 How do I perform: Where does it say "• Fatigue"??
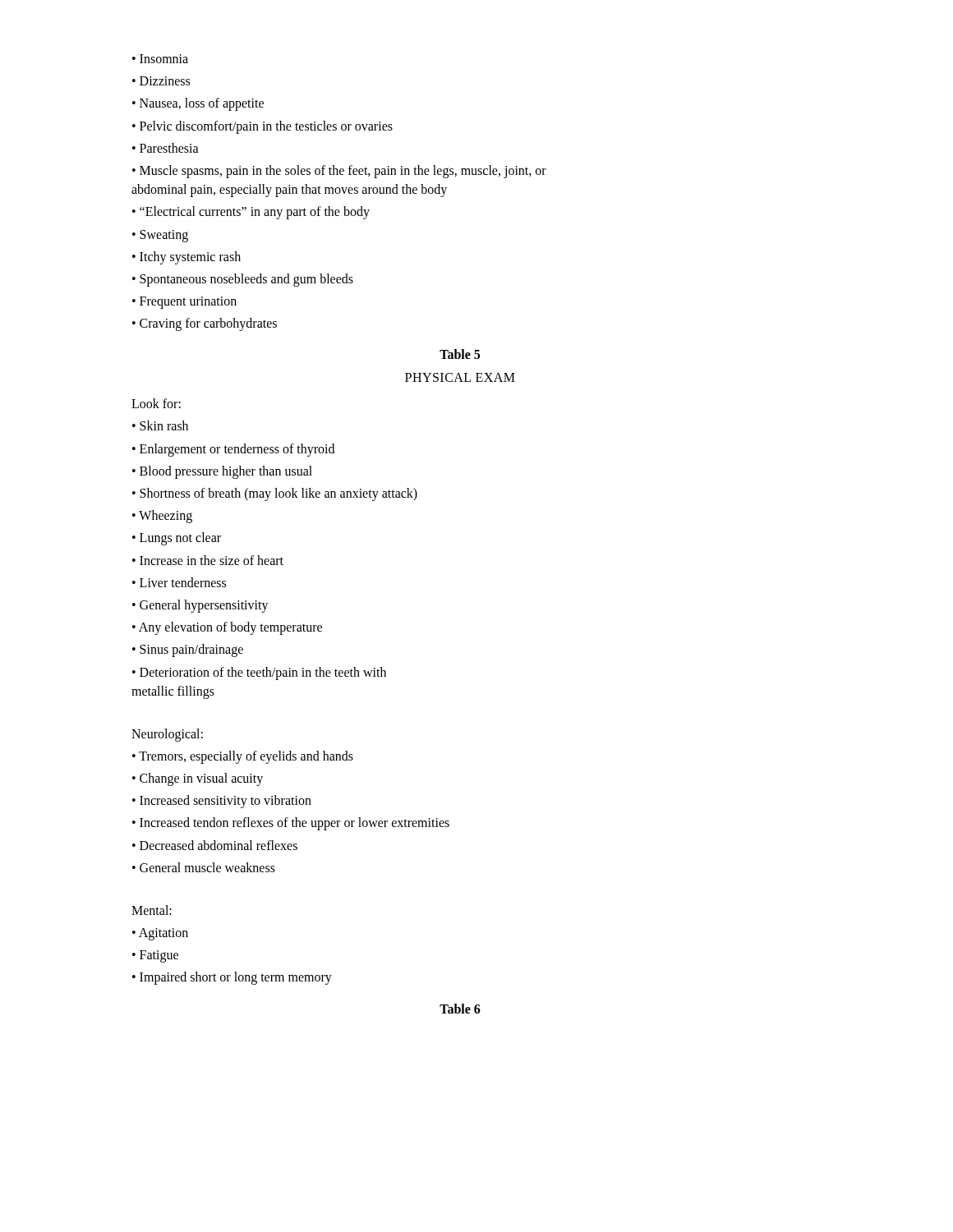155,955
